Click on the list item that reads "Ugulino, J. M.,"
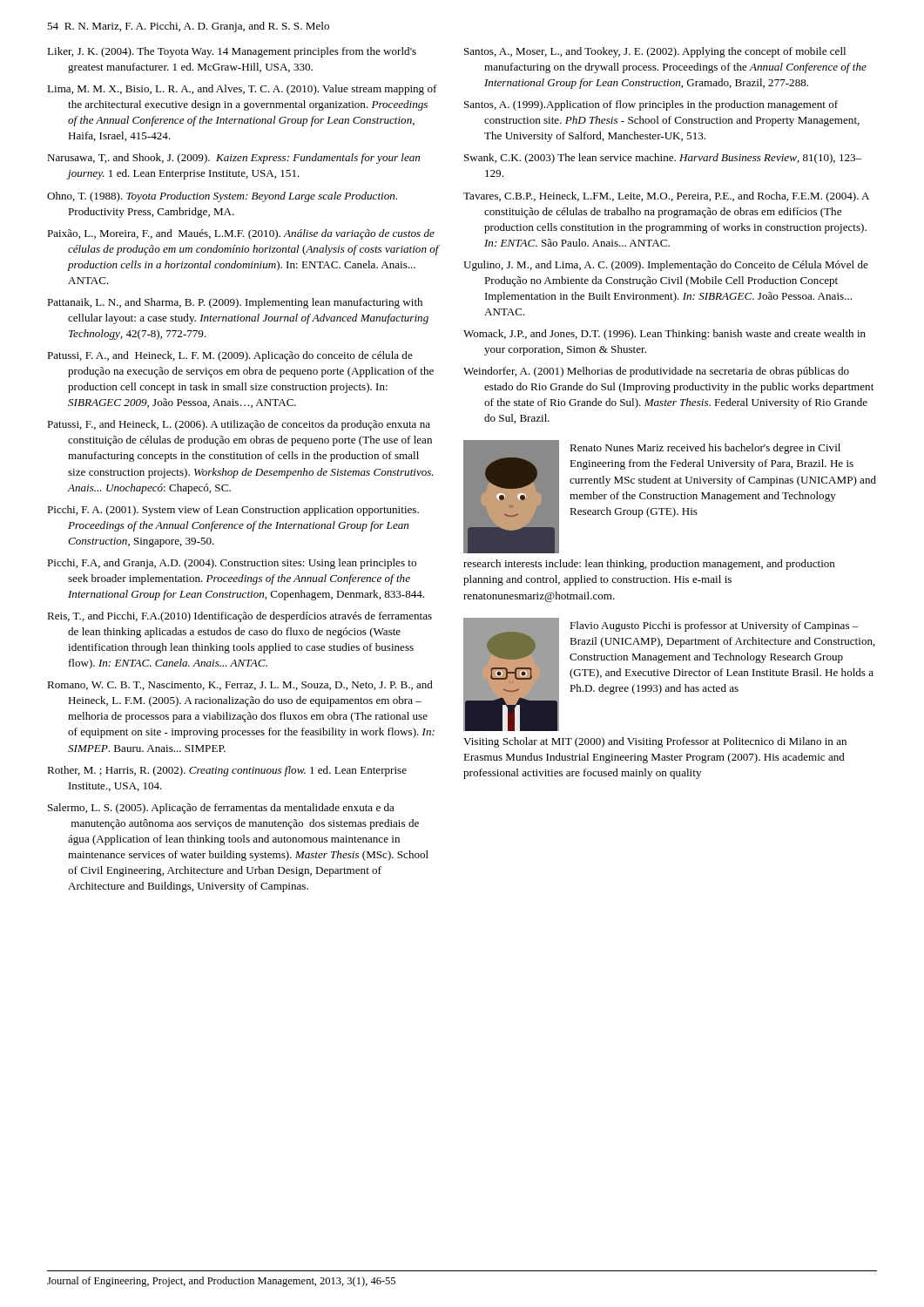This screenshot has height=1307, width=924. [x=666, y=288]
